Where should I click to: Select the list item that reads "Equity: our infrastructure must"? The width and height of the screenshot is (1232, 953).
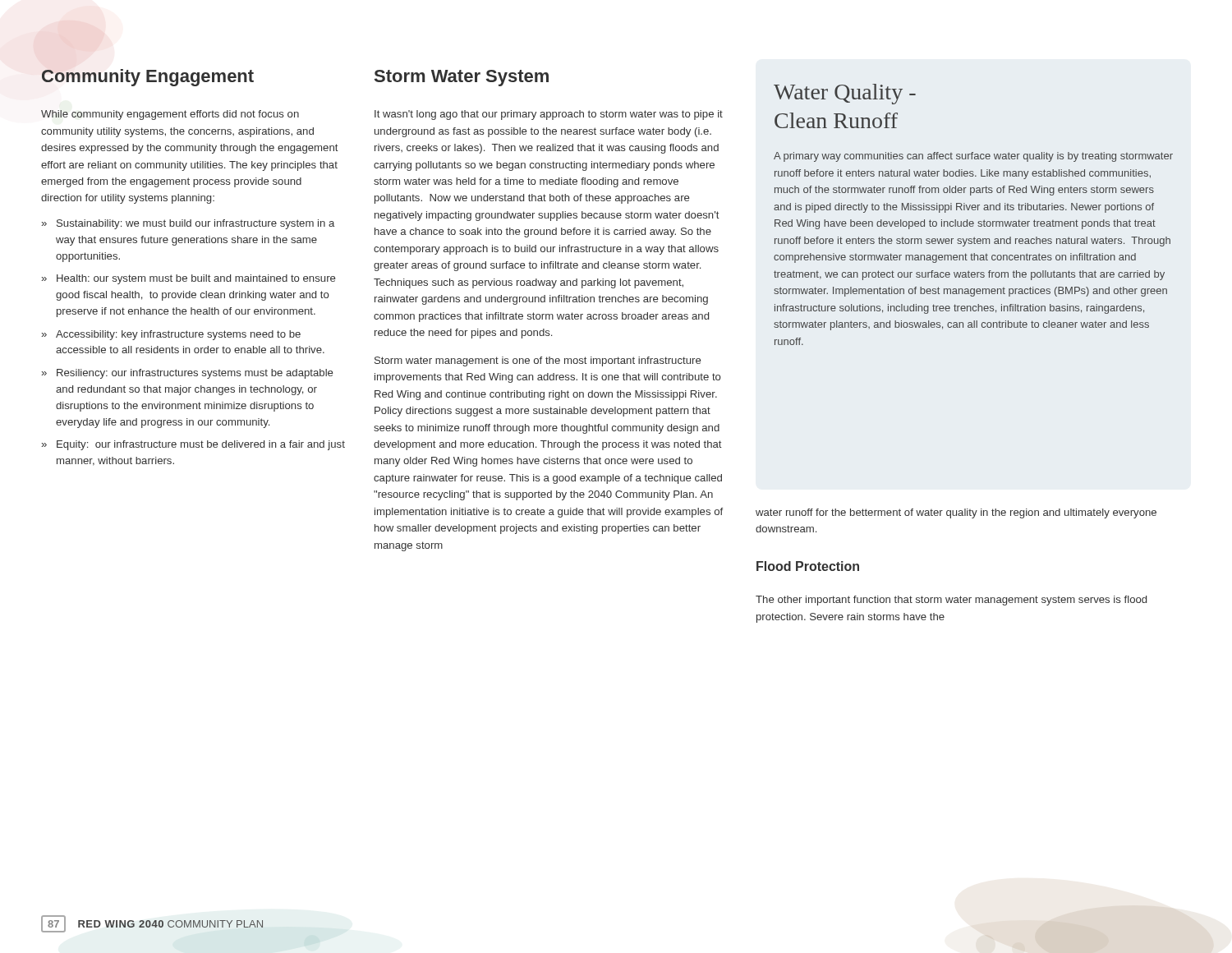point(193,453)
